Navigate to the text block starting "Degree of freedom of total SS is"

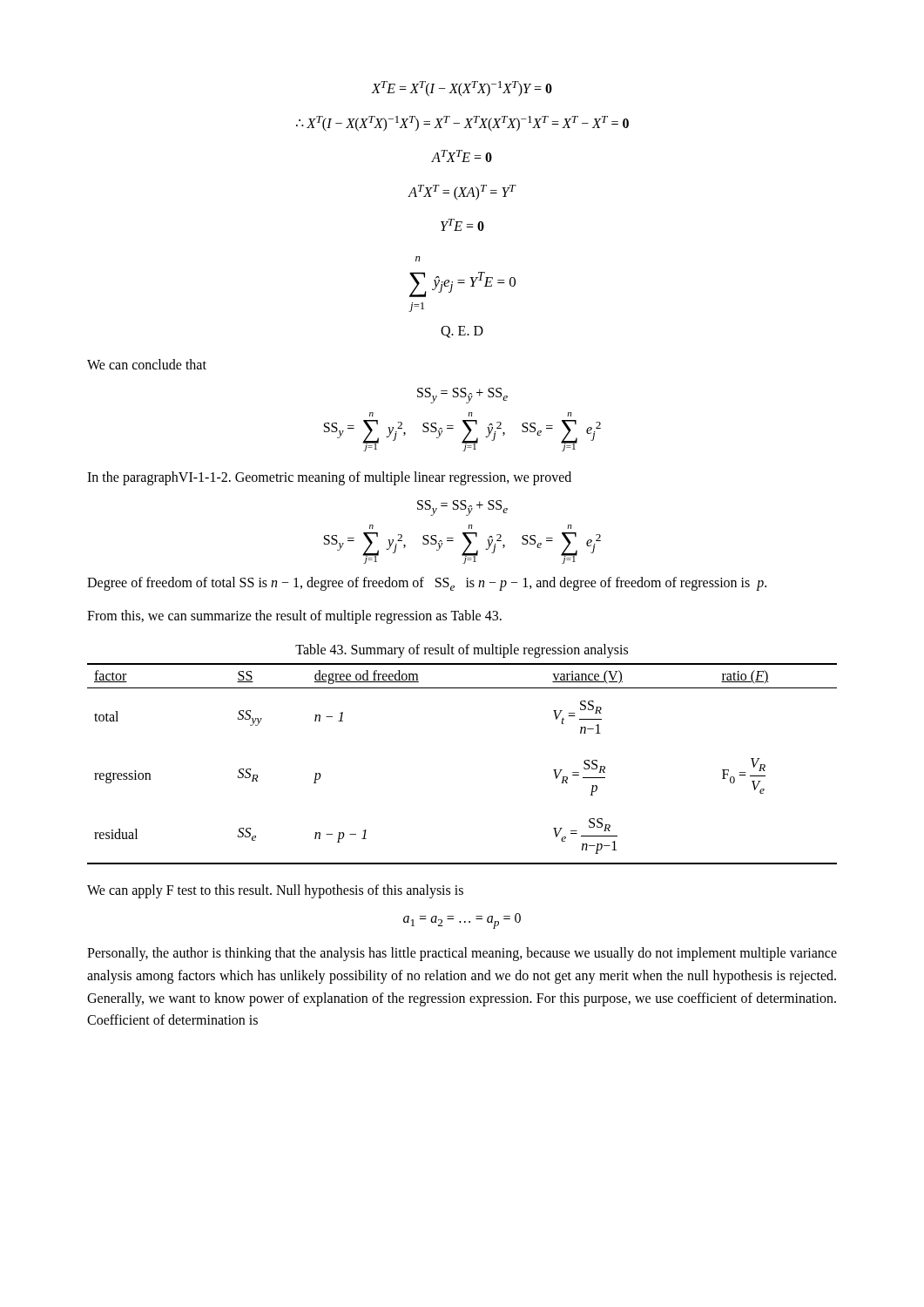coord(427,584)
